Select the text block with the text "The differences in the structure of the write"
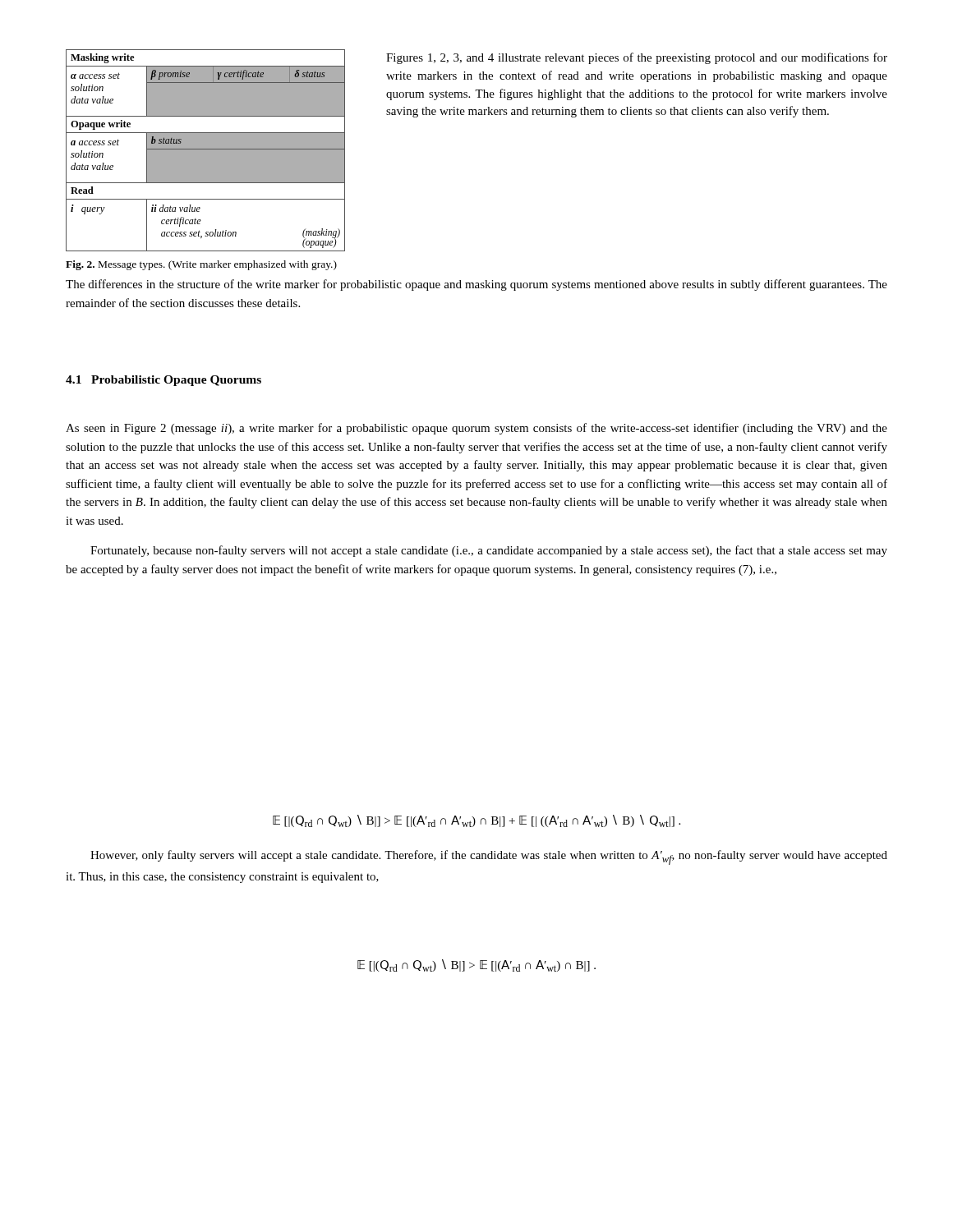Viewport: 953px width, 1232px height. coord(476,293)
